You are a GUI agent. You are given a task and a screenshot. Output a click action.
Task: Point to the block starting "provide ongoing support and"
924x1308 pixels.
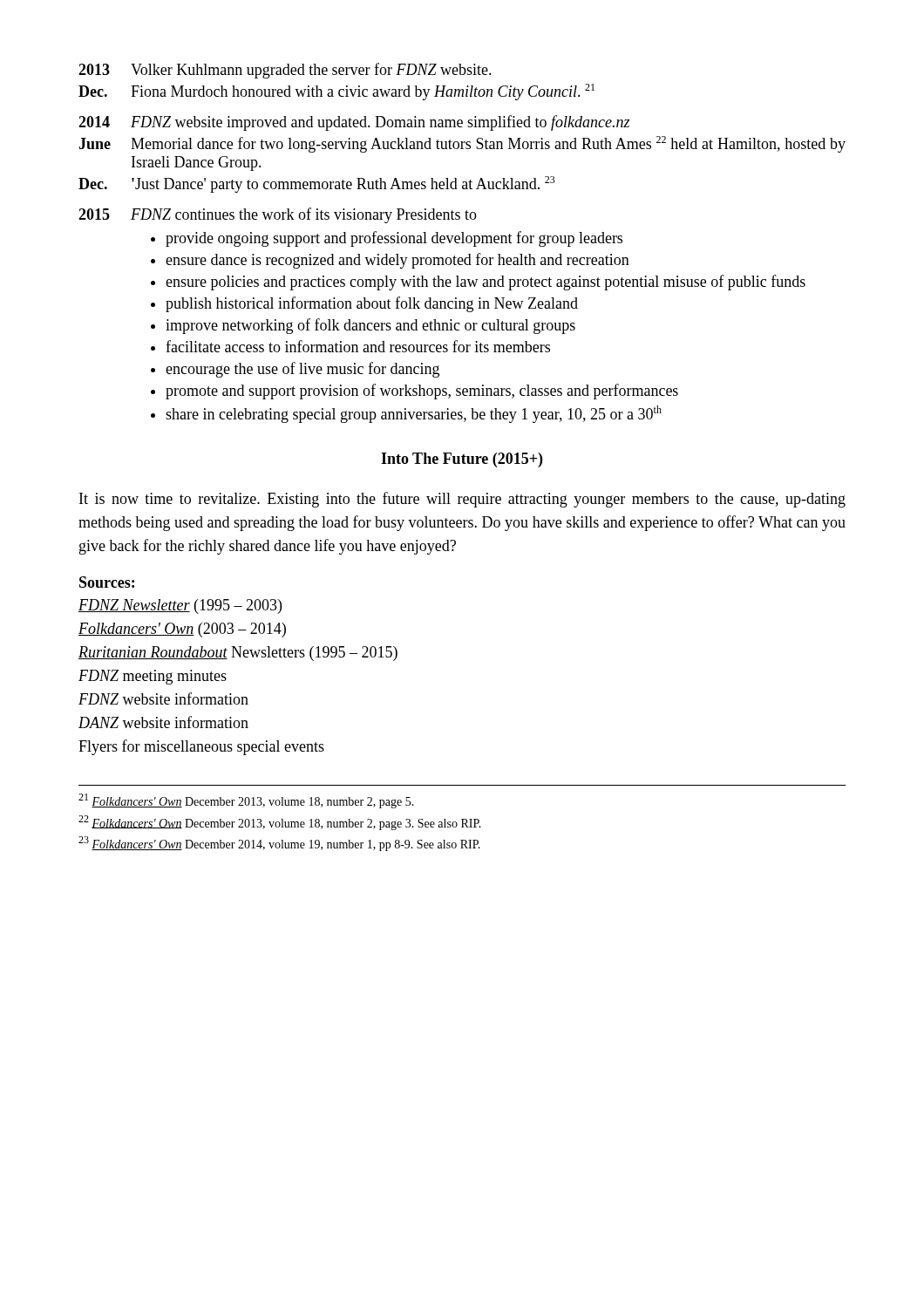tap(488, 327)
